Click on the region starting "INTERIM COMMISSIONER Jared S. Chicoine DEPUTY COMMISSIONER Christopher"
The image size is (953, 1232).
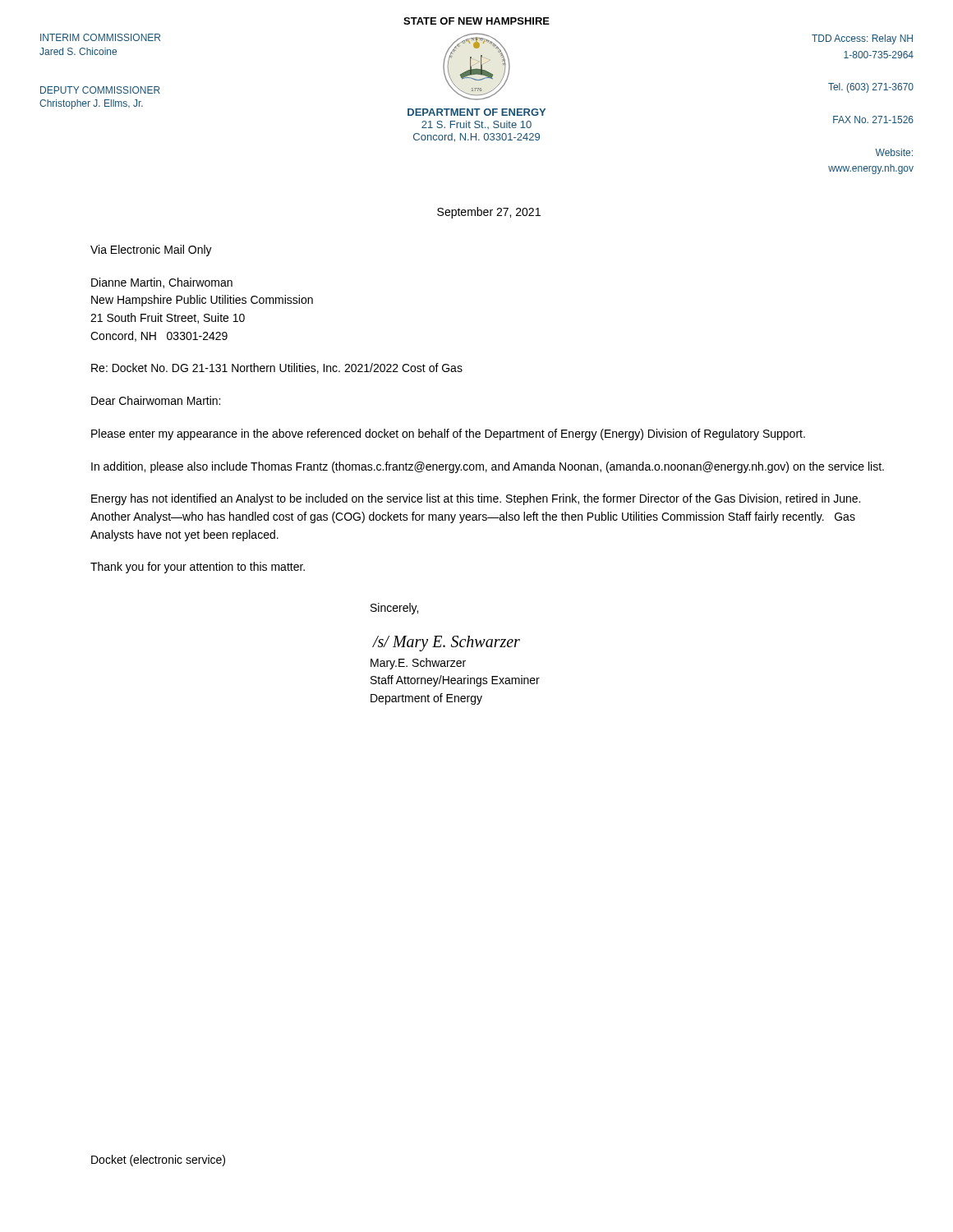(x=100, y=37)
